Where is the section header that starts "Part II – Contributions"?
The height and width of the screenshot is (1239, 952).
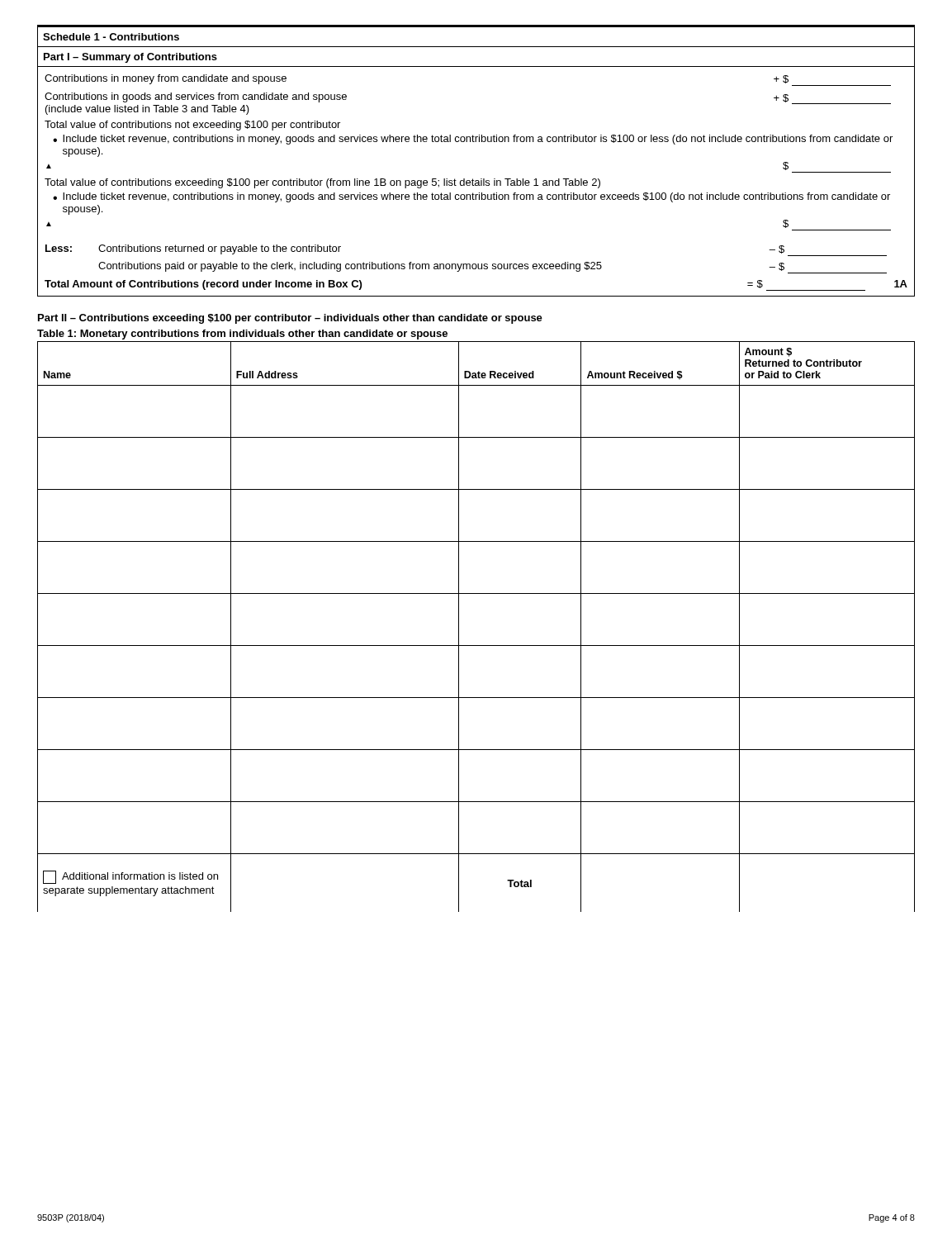click(290, 318)
